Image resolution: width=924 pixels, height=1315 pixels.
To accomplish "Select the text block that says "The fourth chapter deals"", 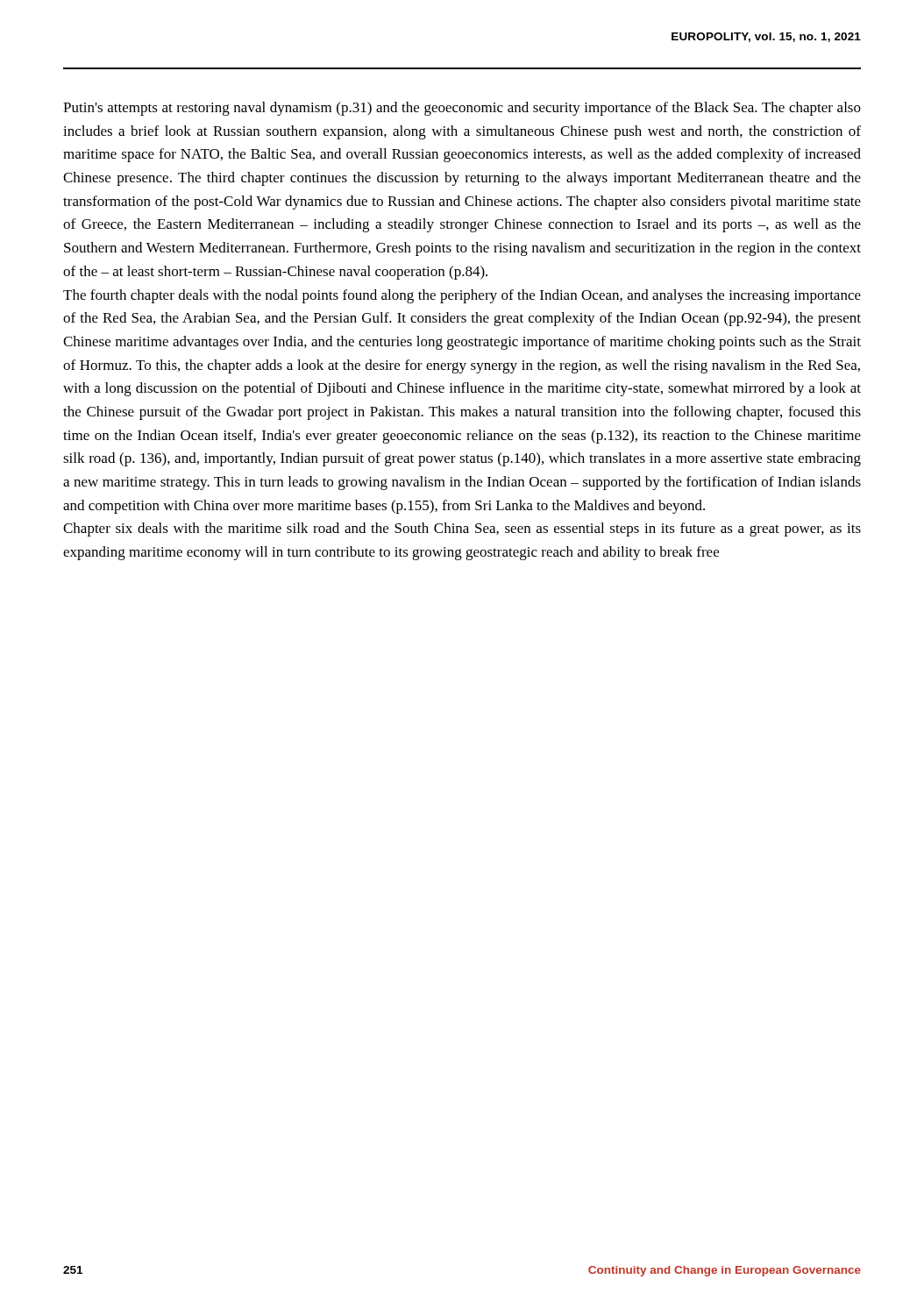I will coord(462,401).
